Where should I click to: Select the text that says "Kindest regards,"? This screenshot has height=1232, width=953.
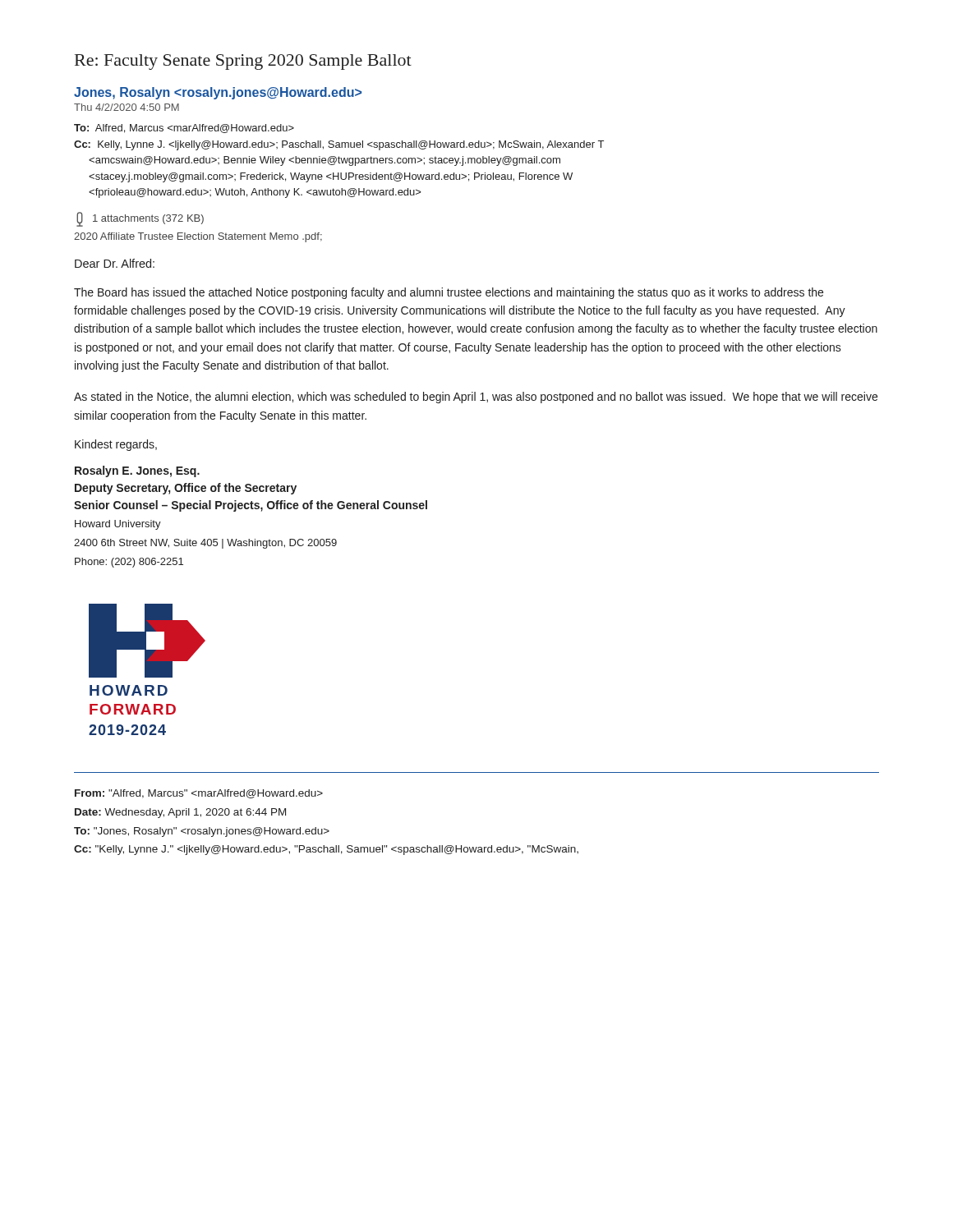pyautogui.click(x=116, y=445)
